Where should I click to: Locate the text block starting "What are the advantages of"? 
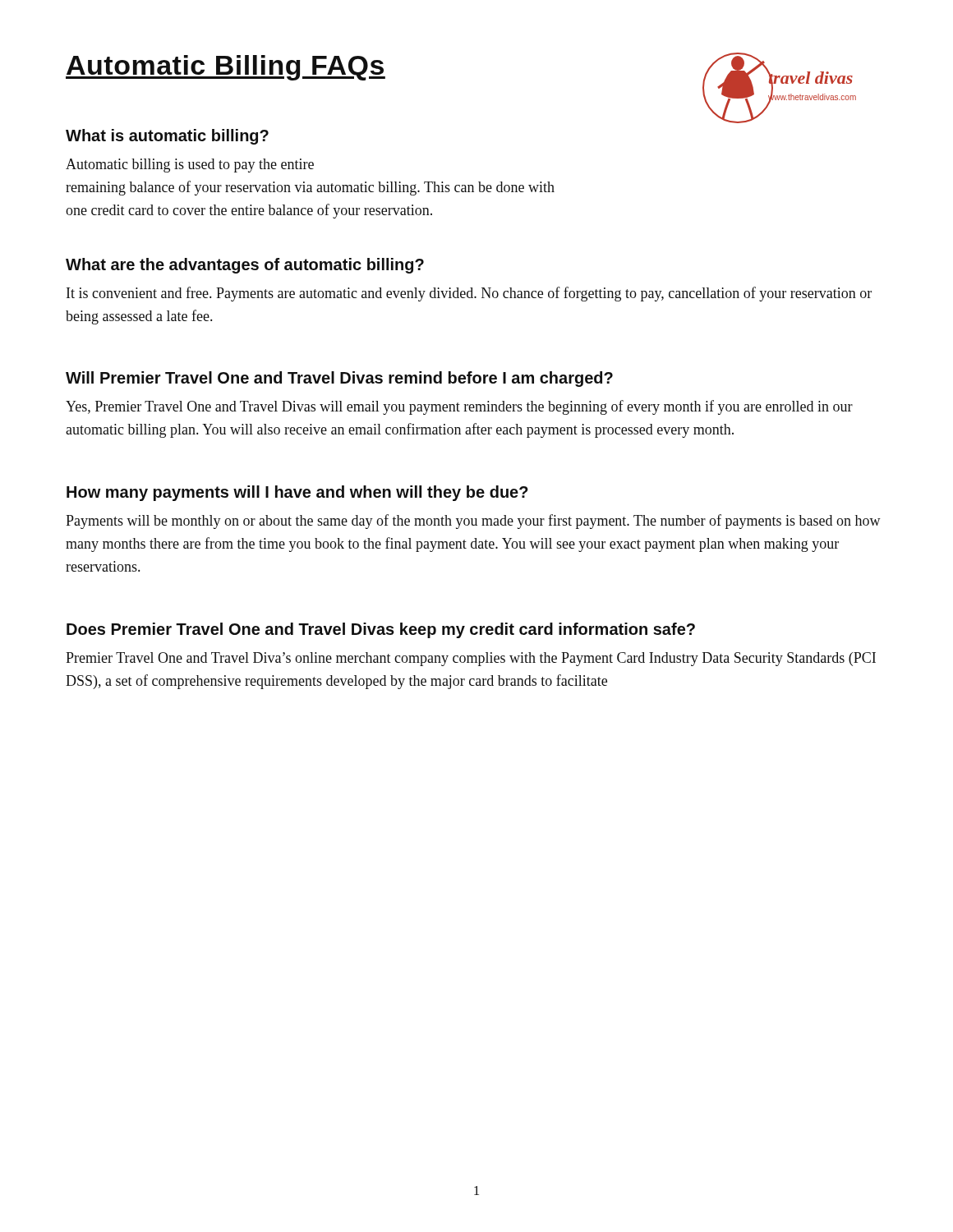(245, 266)
